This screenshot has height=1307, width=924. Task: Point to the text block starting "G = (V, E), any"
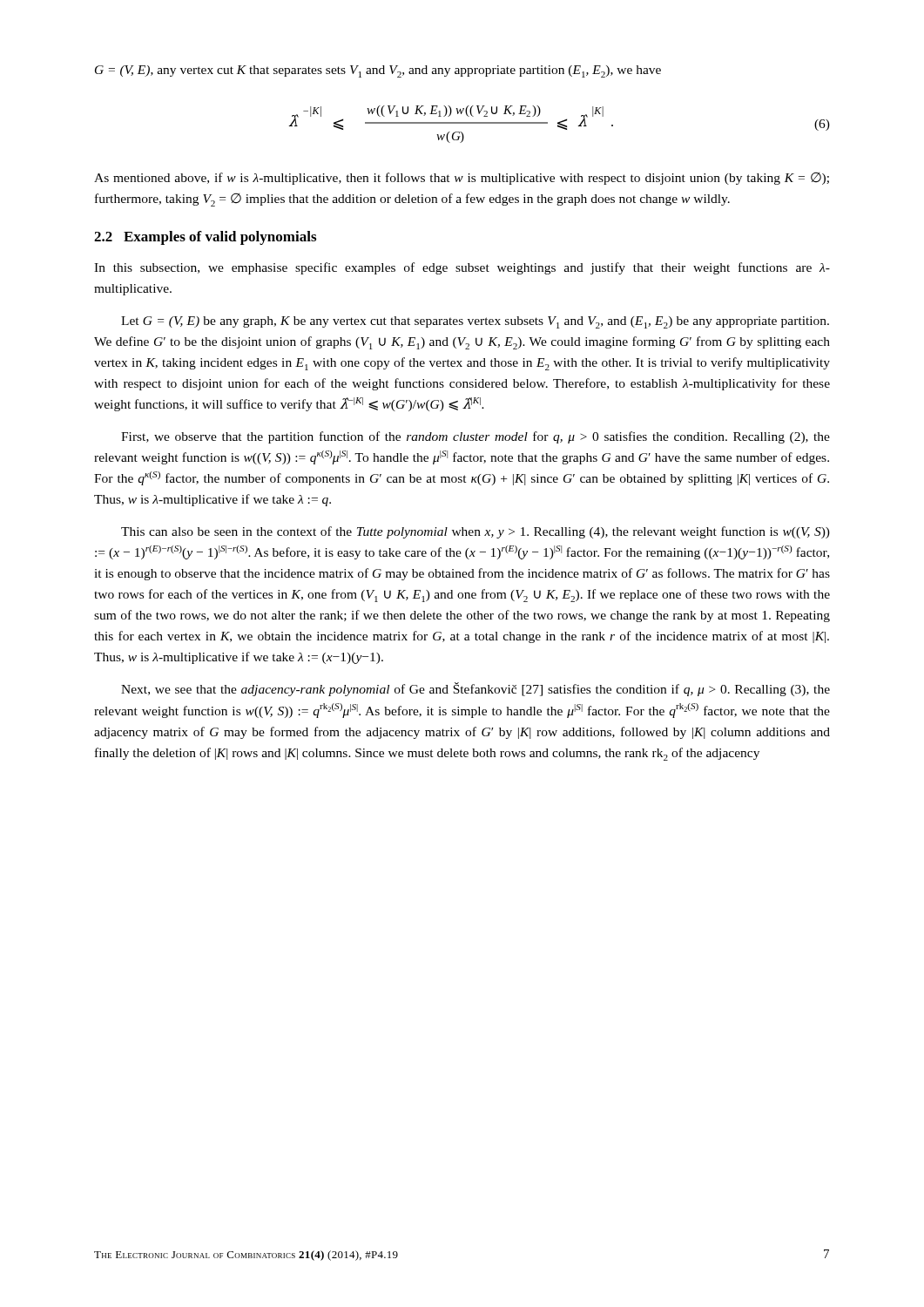tap(462, 70)
